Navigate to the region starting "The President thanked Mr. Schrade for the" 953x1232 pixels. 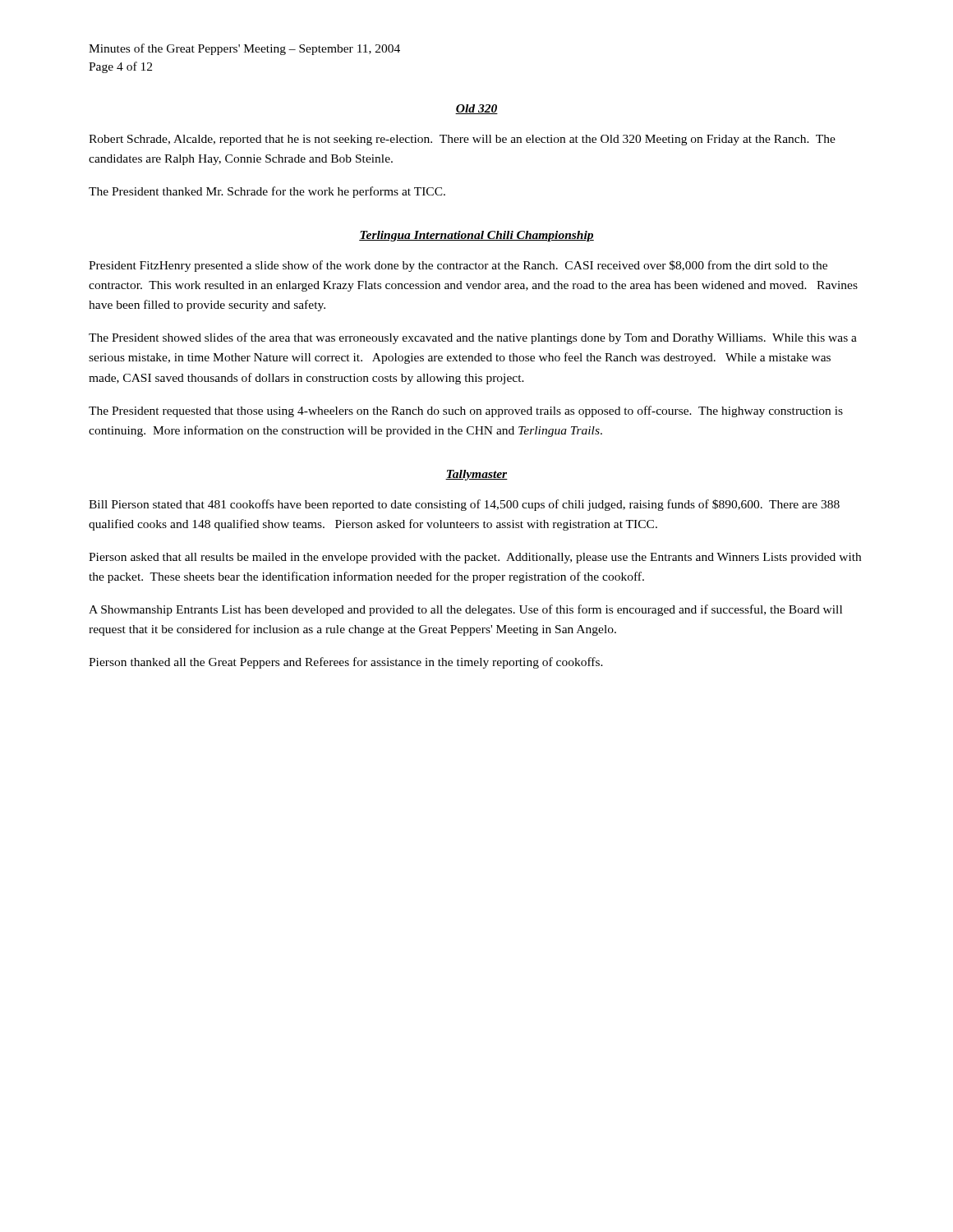click(267, 191)
